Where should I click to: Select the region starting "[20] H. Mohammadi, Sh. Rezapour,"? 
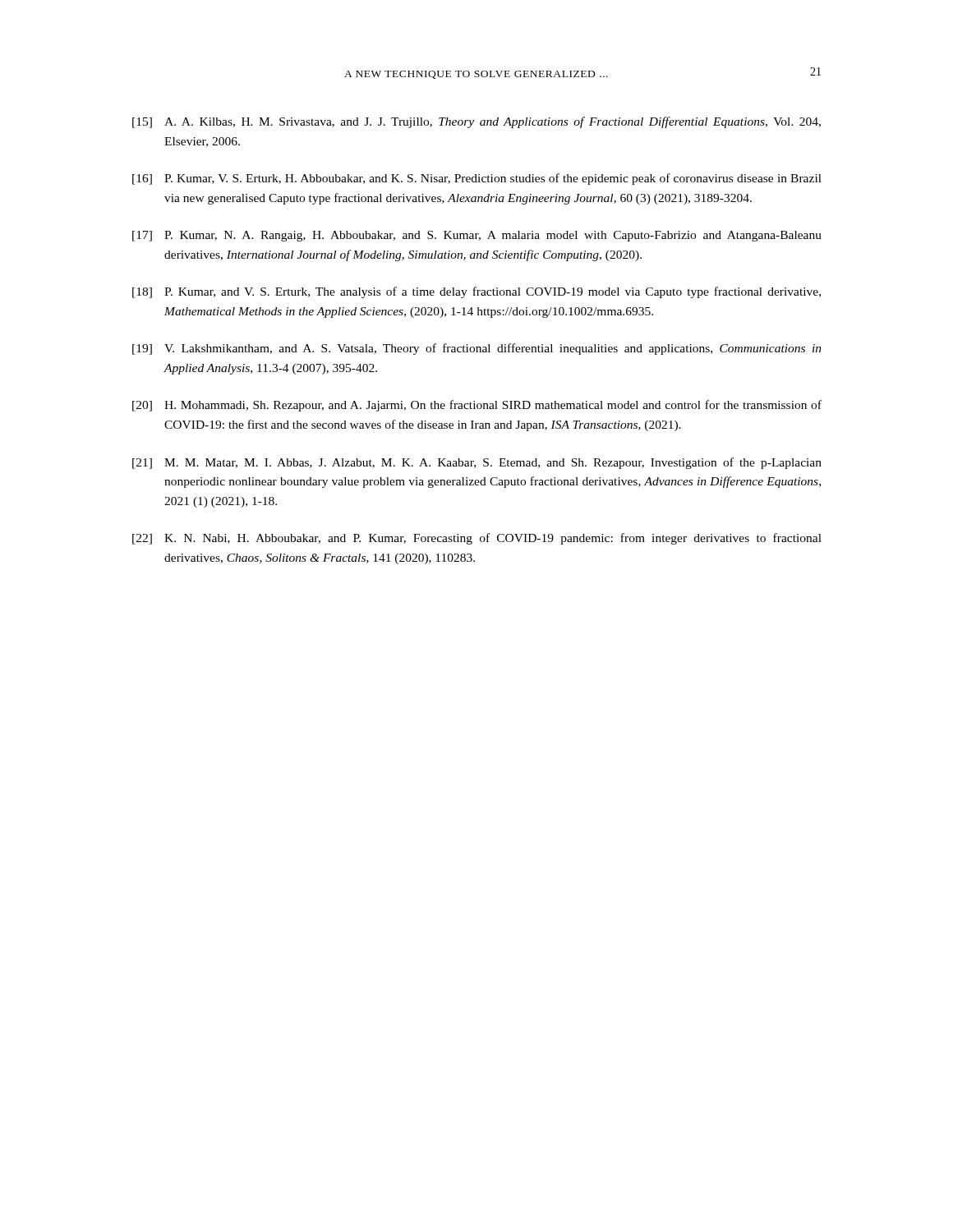tap(476, 415)
